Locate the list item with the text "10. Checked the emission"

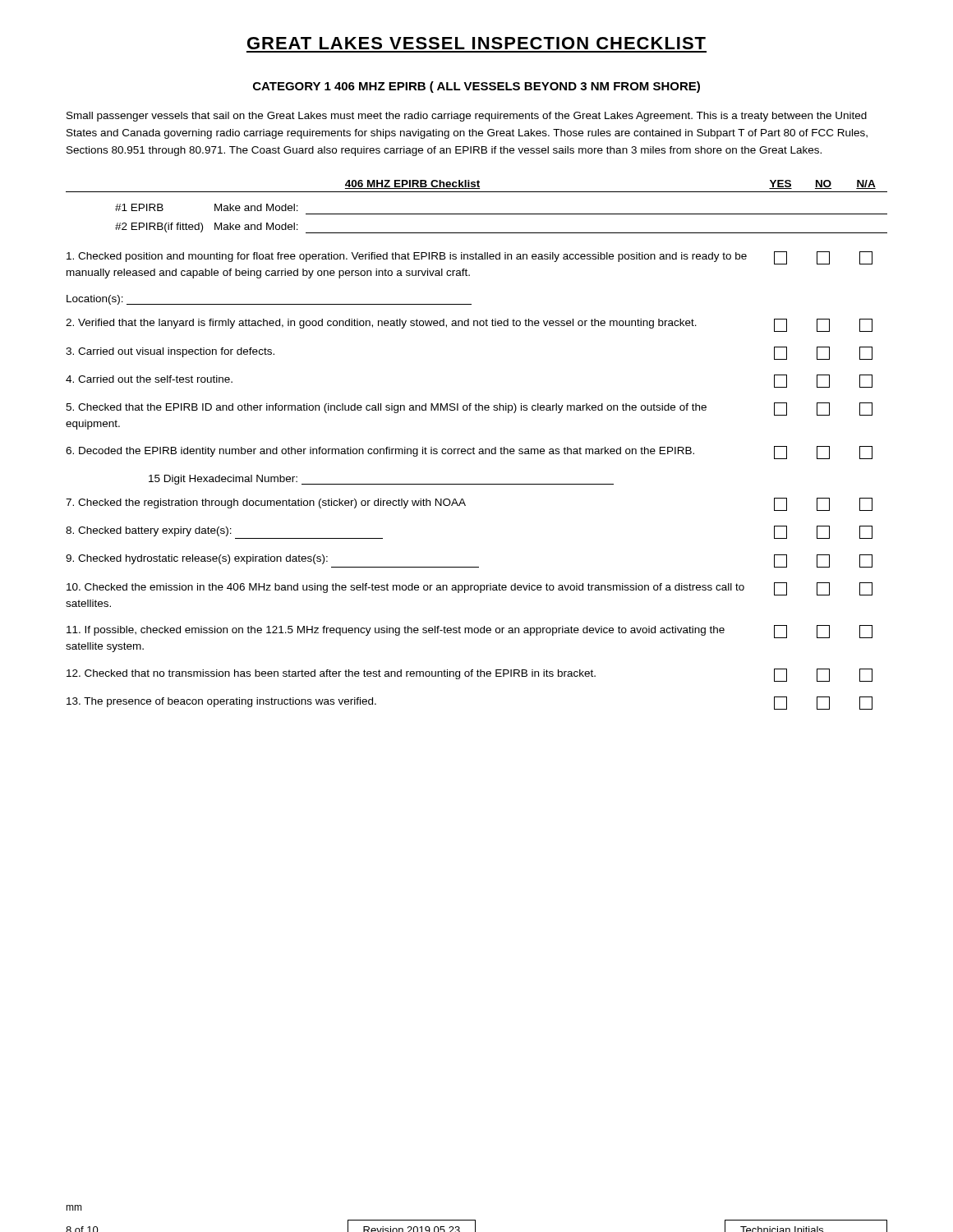point(476,595)
